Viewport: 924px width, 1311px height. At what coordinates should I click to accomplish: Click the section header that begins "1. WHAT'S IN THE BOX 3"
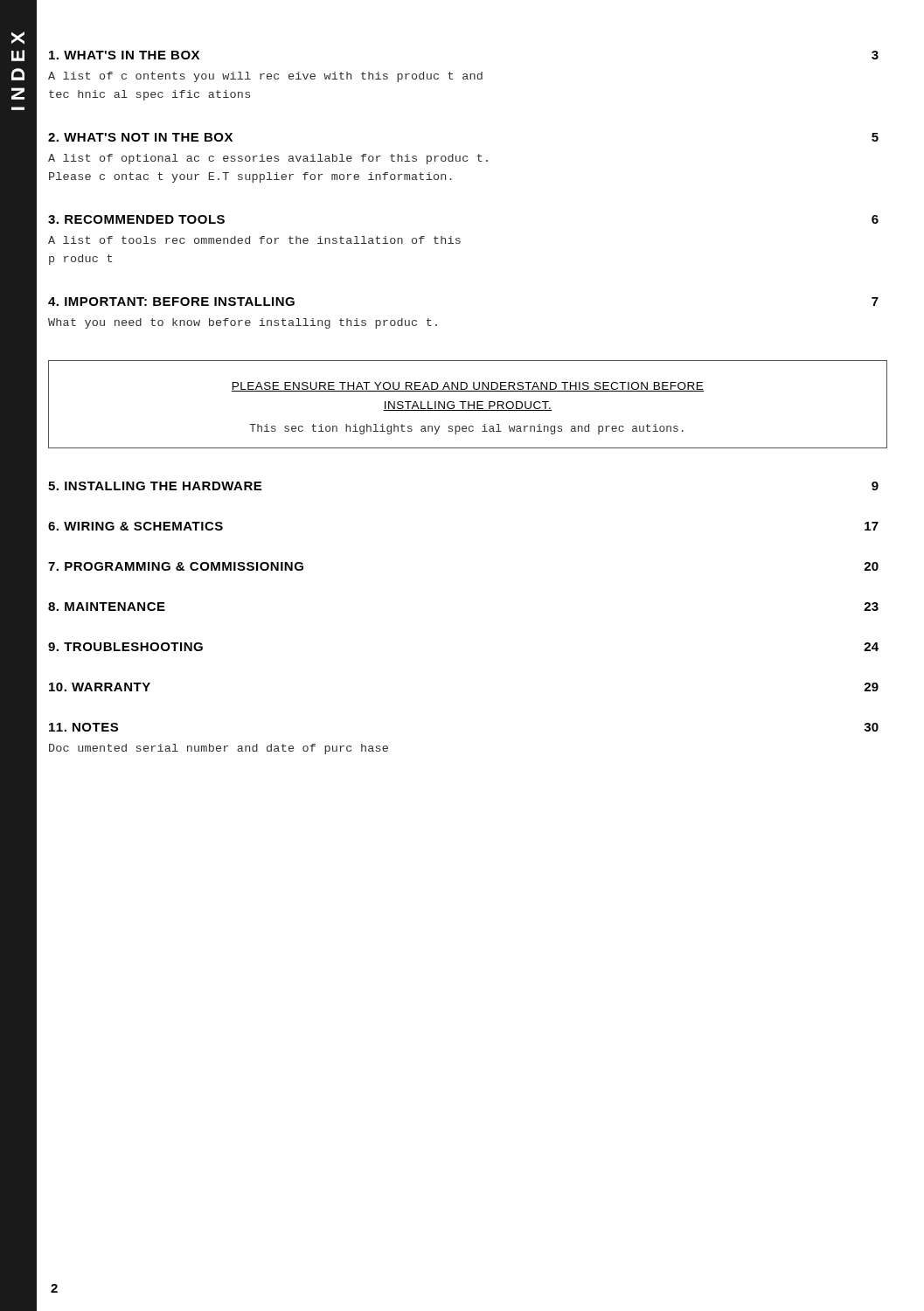[x=468, y=76]
